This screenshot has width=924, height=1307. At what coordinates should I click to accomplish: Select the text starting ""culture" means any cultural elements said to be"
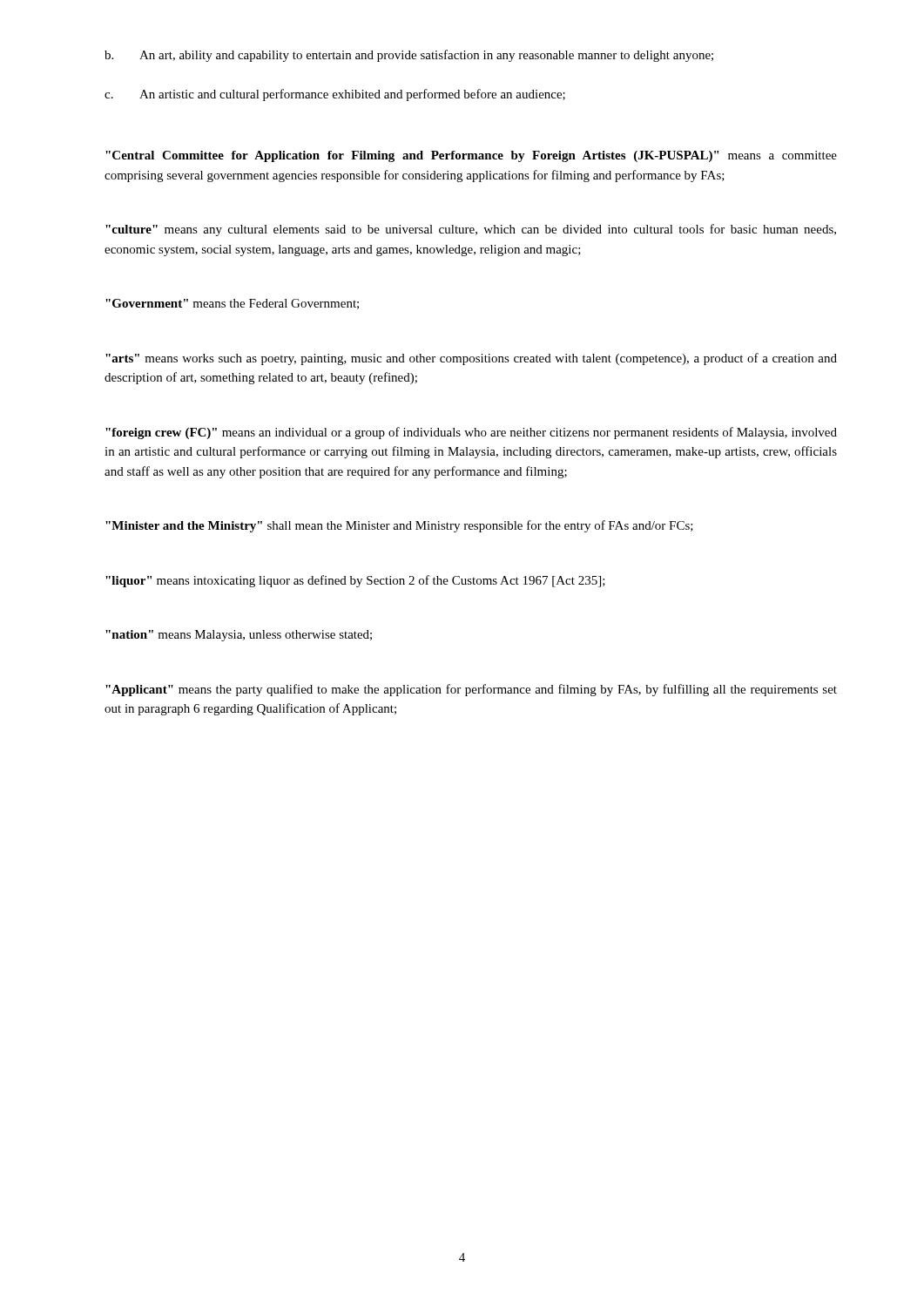point(471,239)
